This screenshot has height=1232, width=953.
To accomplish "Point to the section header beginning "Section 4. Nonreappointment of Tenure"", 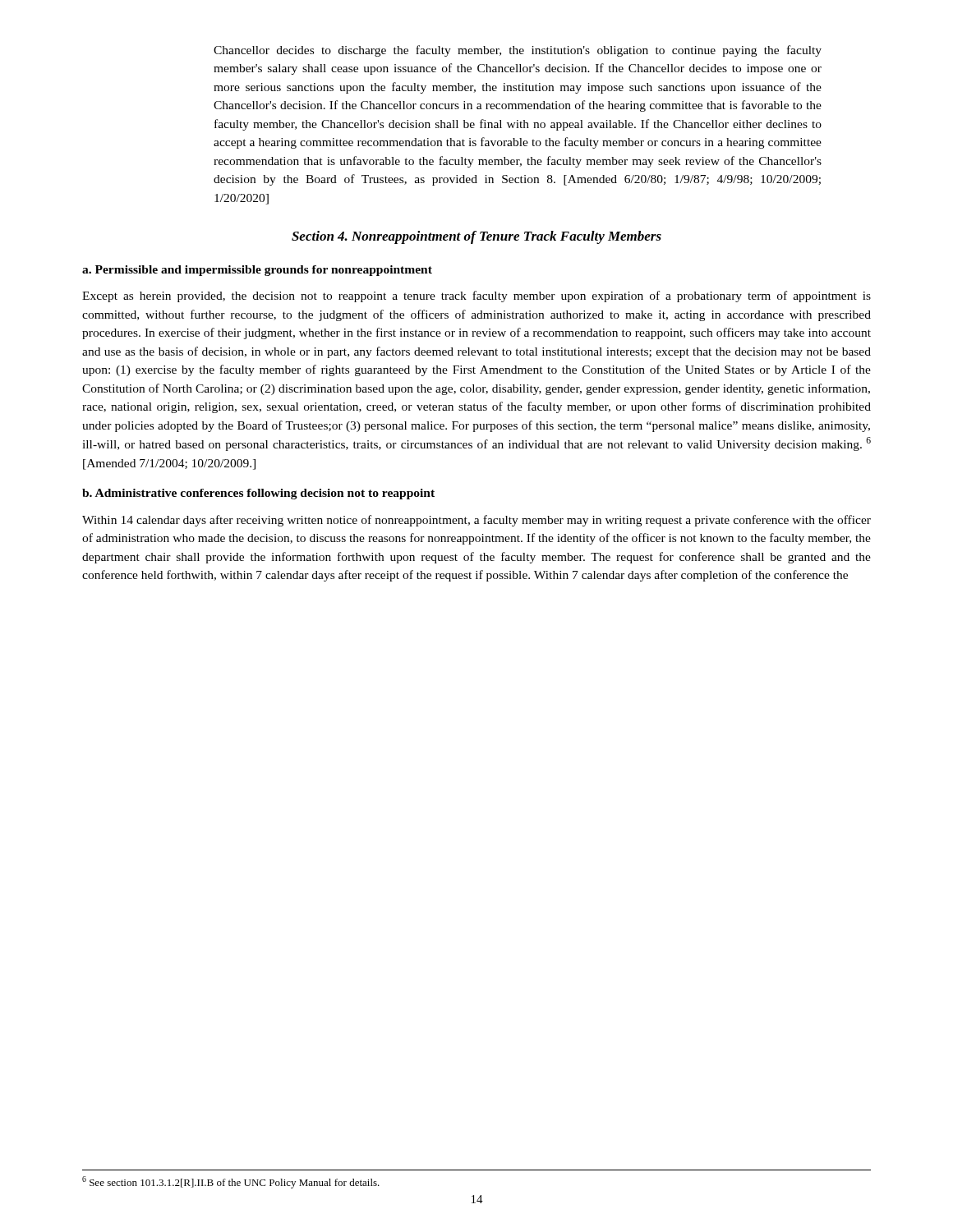I will coord(476,236).
